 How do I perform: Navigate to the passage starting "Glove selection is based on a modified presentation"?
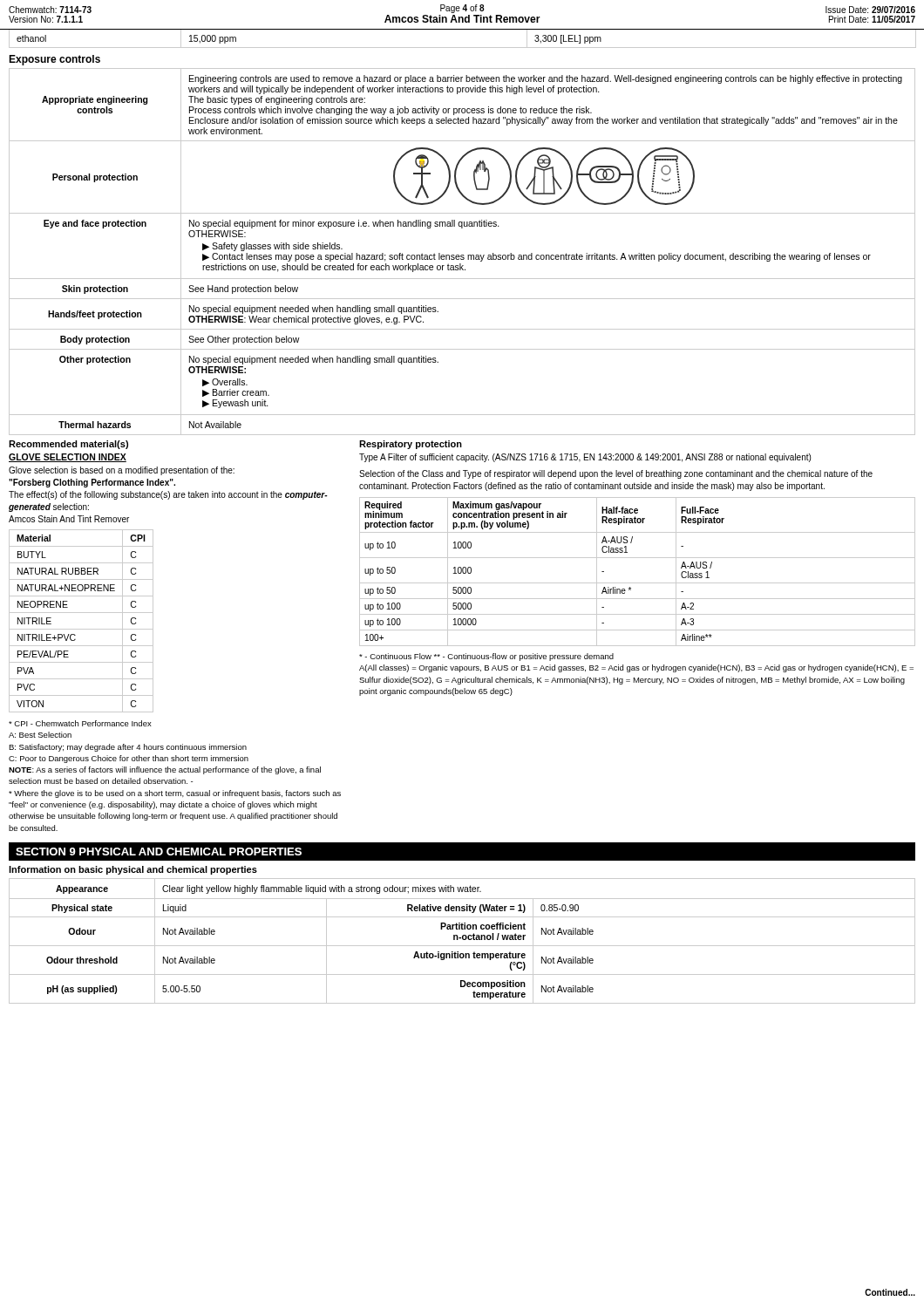[168, 495]
